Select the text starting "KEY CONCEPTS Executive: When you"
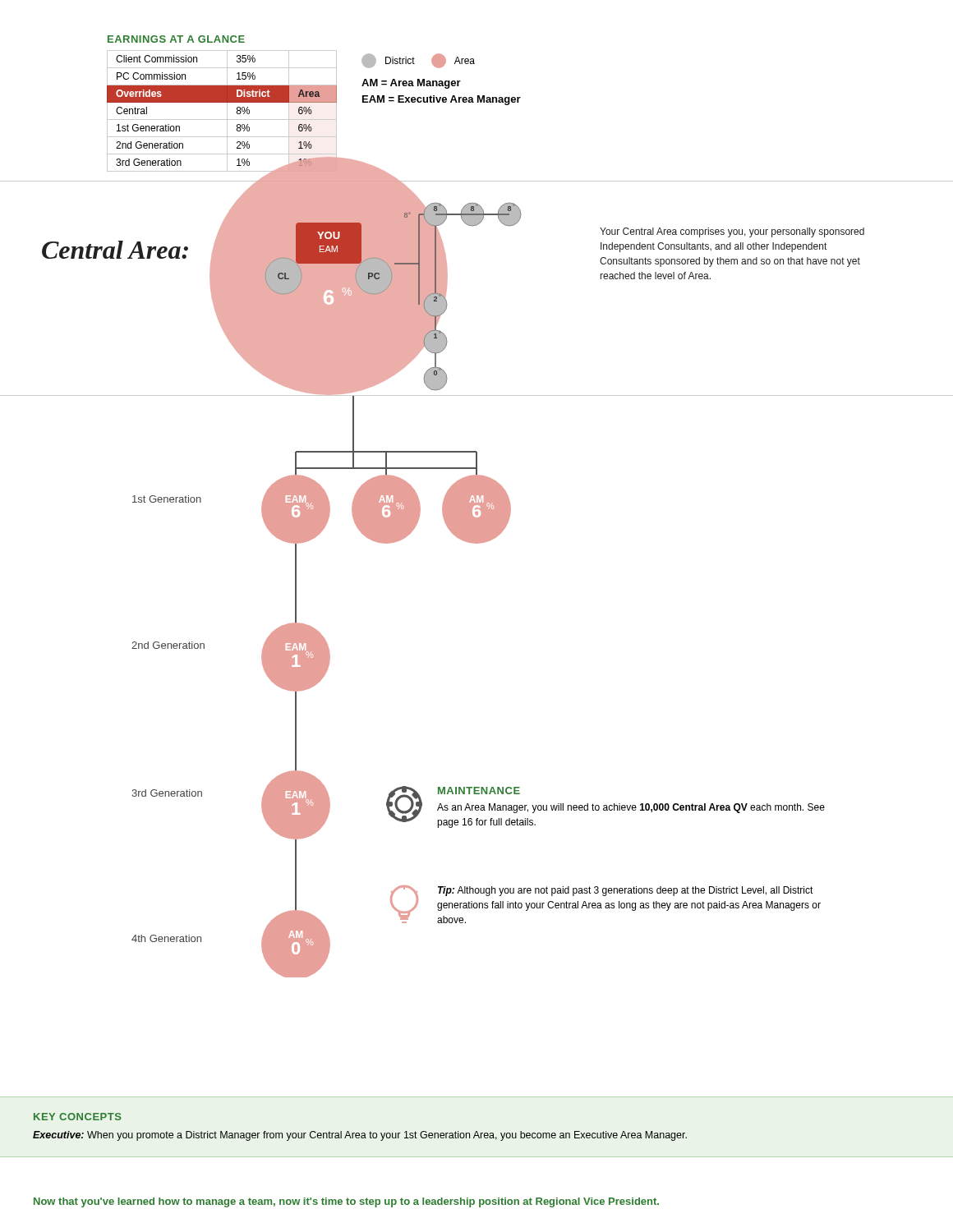 coord(476,1127)
